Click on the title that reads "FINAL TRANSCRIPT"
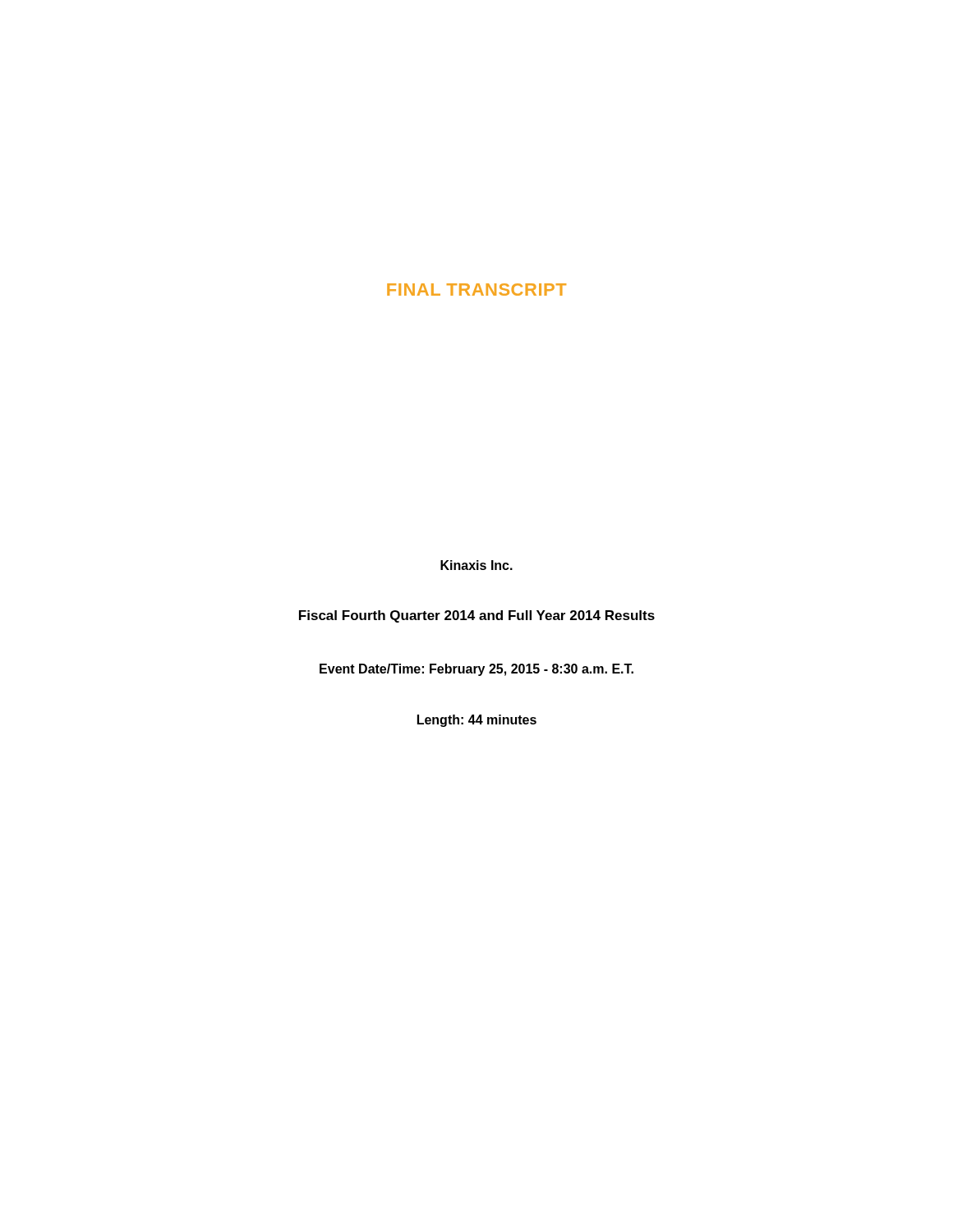The image size is (953, 1232). tap(476, 290)
